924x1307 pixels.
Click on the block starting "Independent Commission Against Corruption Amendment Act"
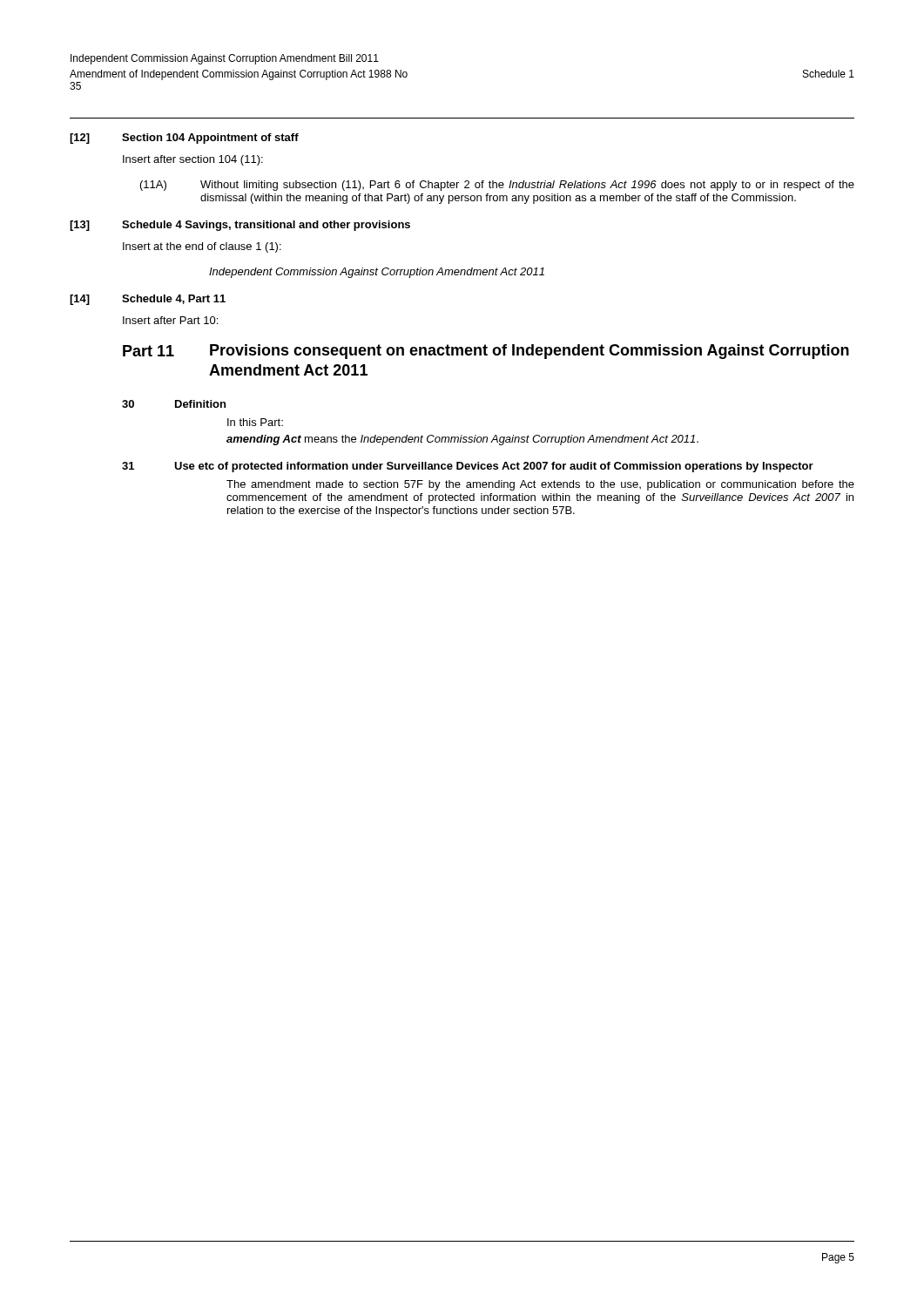462,270
